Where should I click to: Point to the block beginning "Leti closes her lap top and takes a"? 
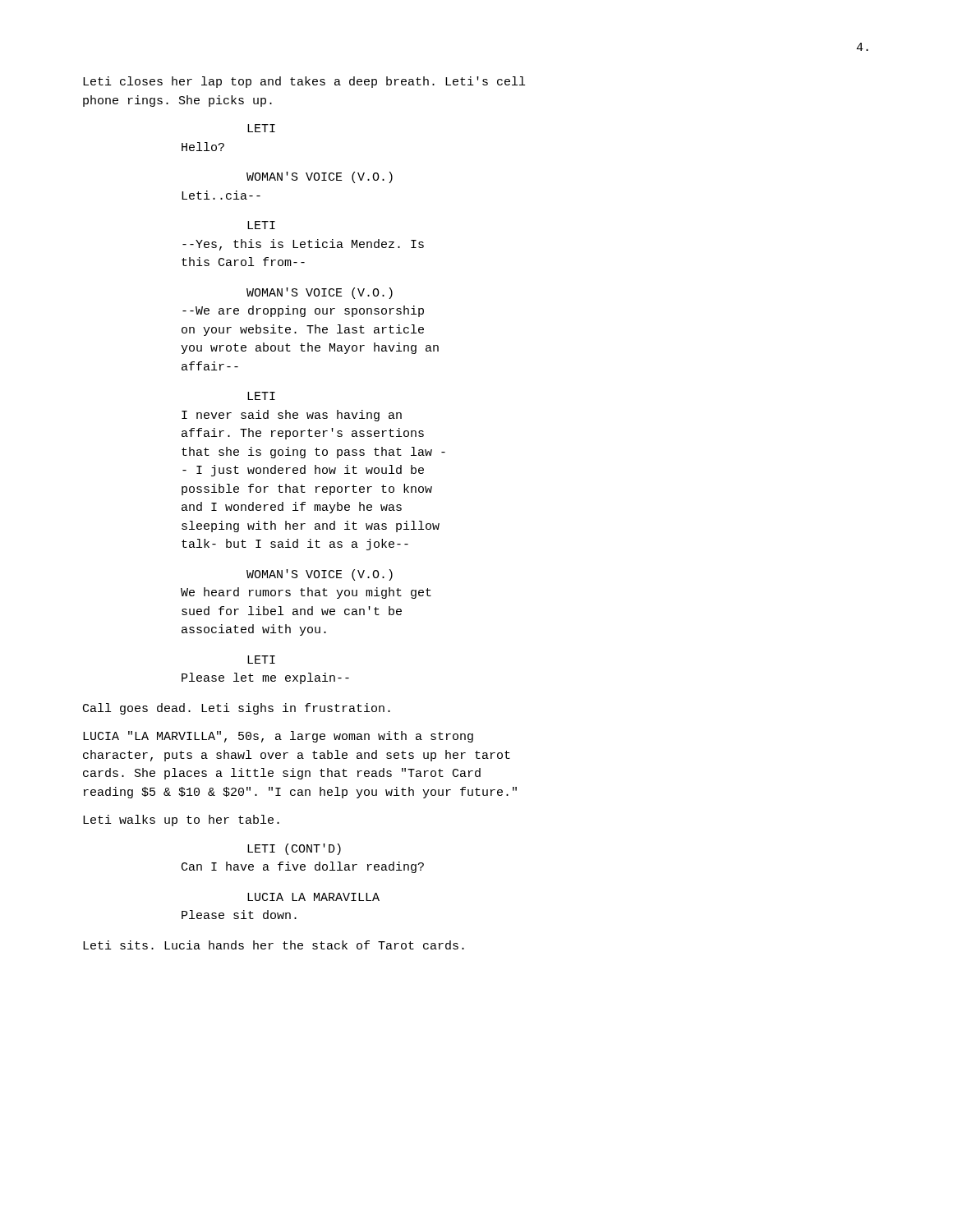click(304, 92)
